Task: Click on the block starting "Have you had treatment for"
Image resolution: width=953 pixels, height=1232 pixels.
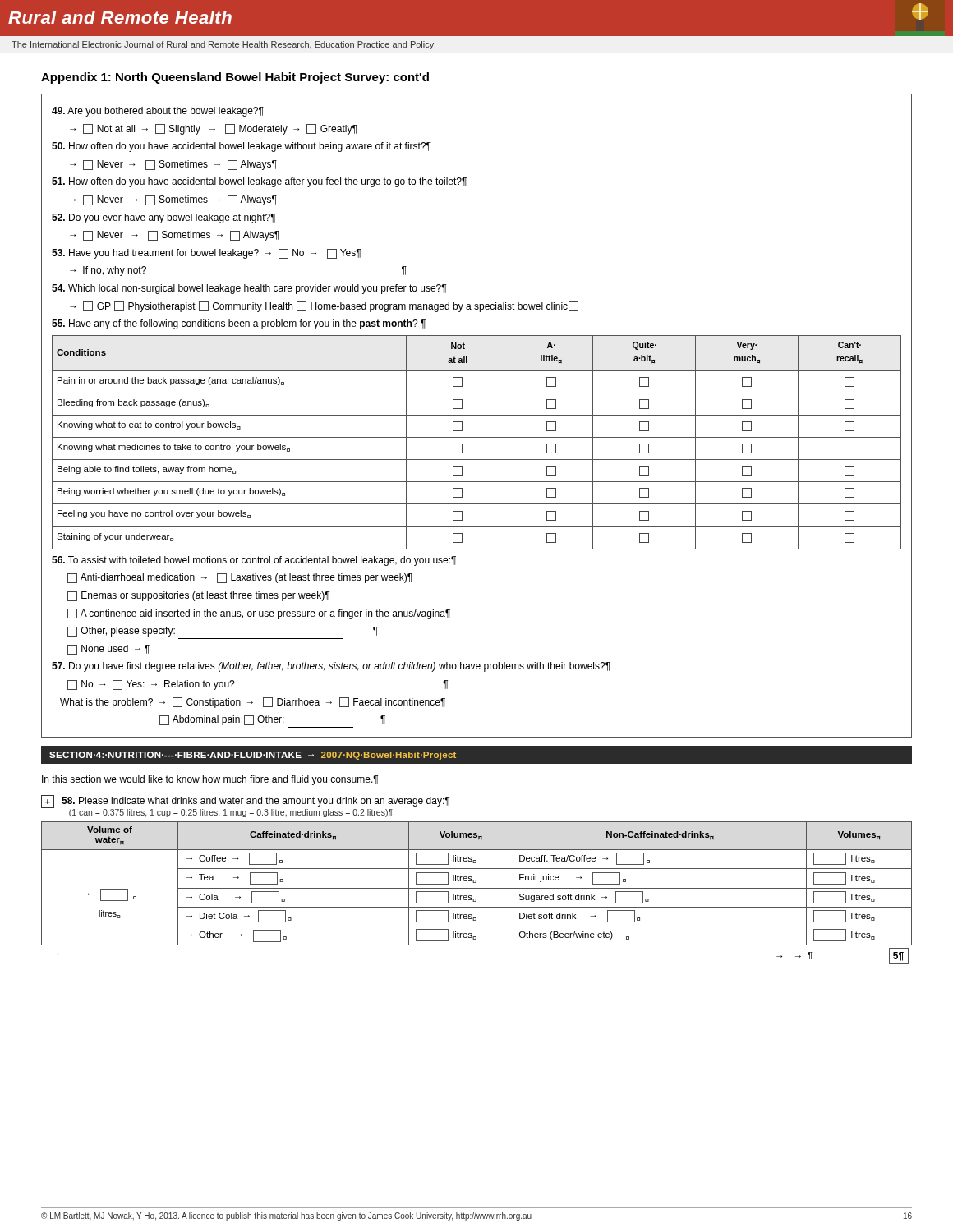Action: tap(206, 254)
